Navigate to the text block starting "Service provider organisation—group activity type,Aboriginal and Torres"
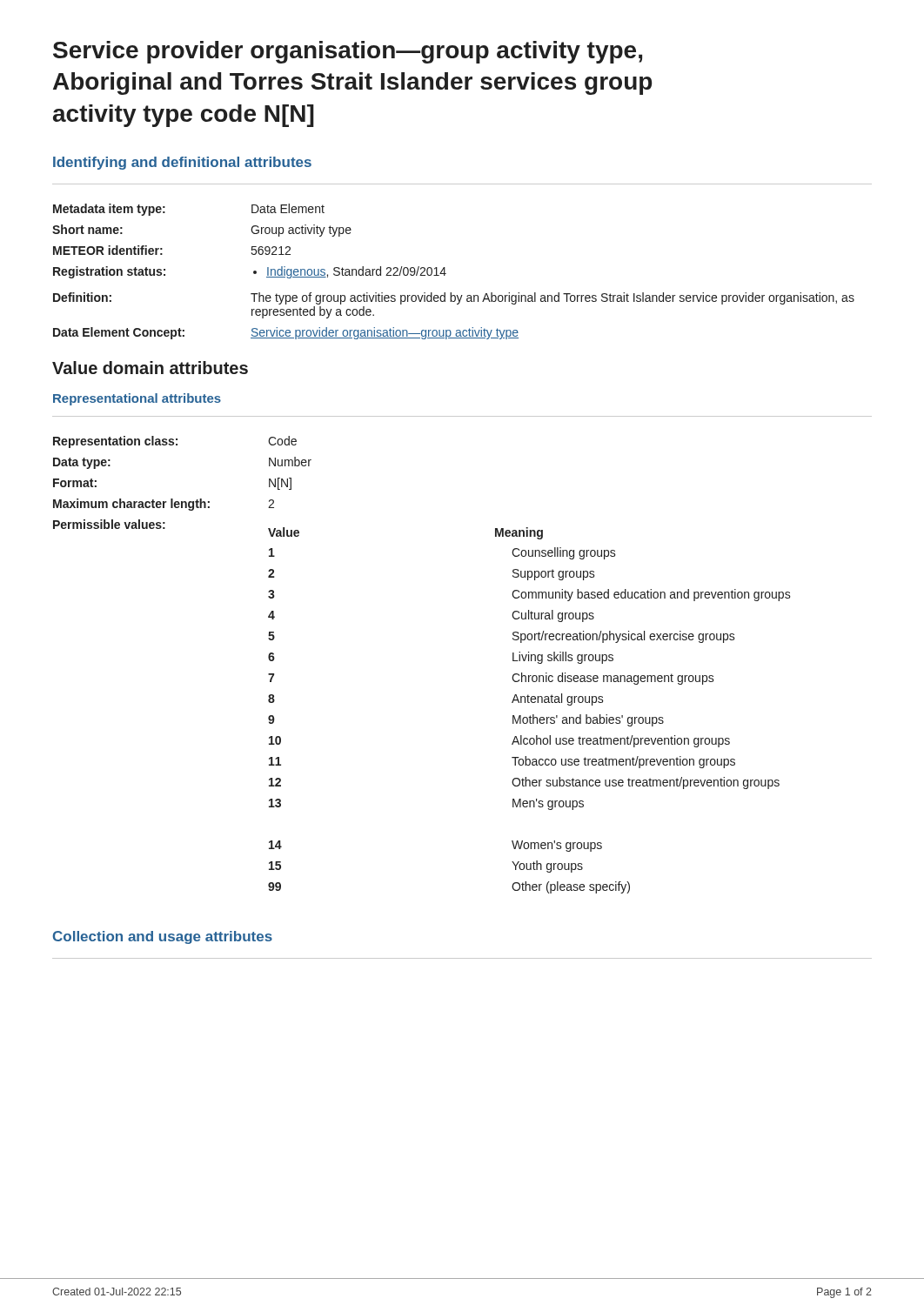 462,82
